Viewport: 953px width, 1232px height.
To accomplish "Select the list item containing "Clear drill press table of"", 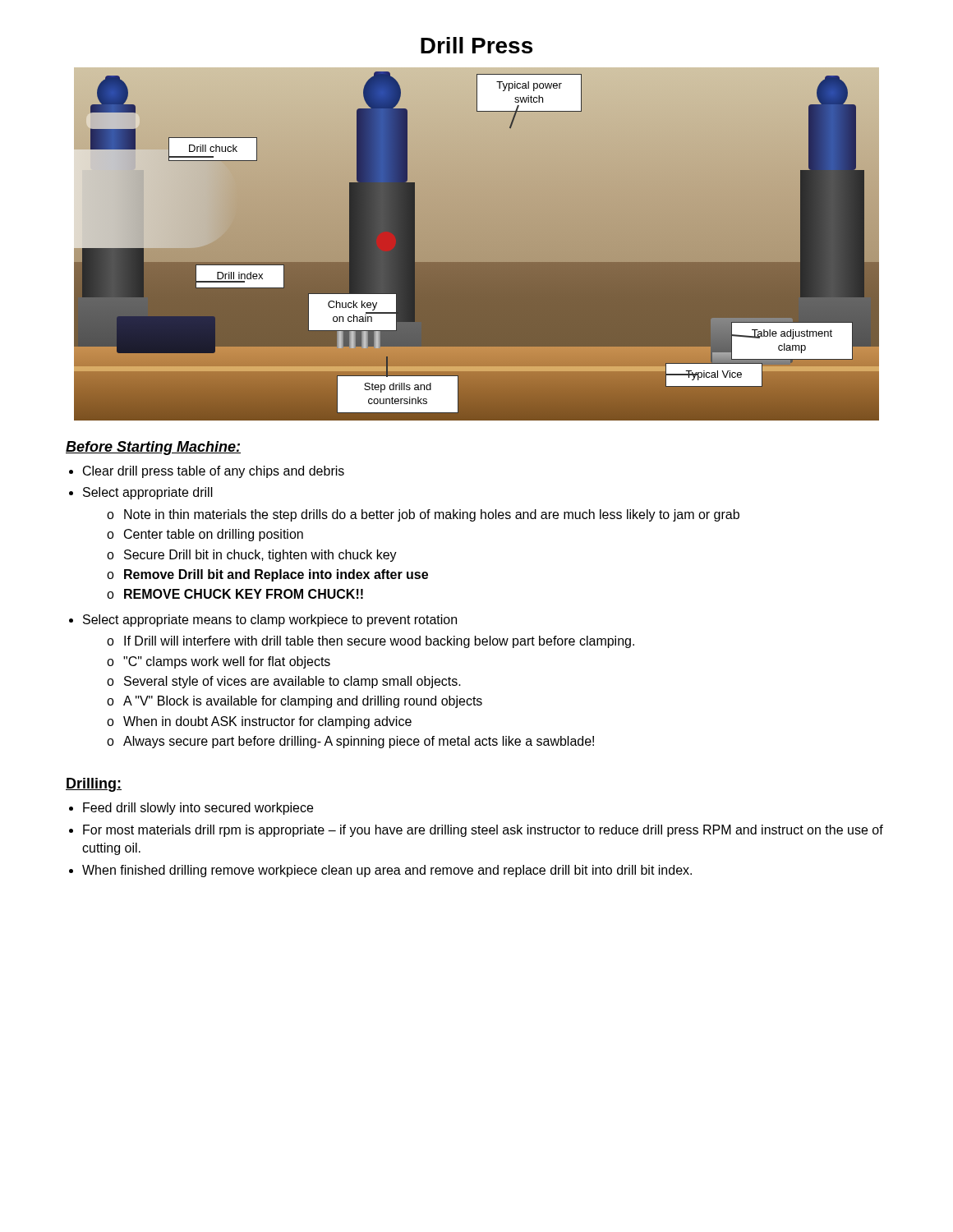I will pos(213,471).
